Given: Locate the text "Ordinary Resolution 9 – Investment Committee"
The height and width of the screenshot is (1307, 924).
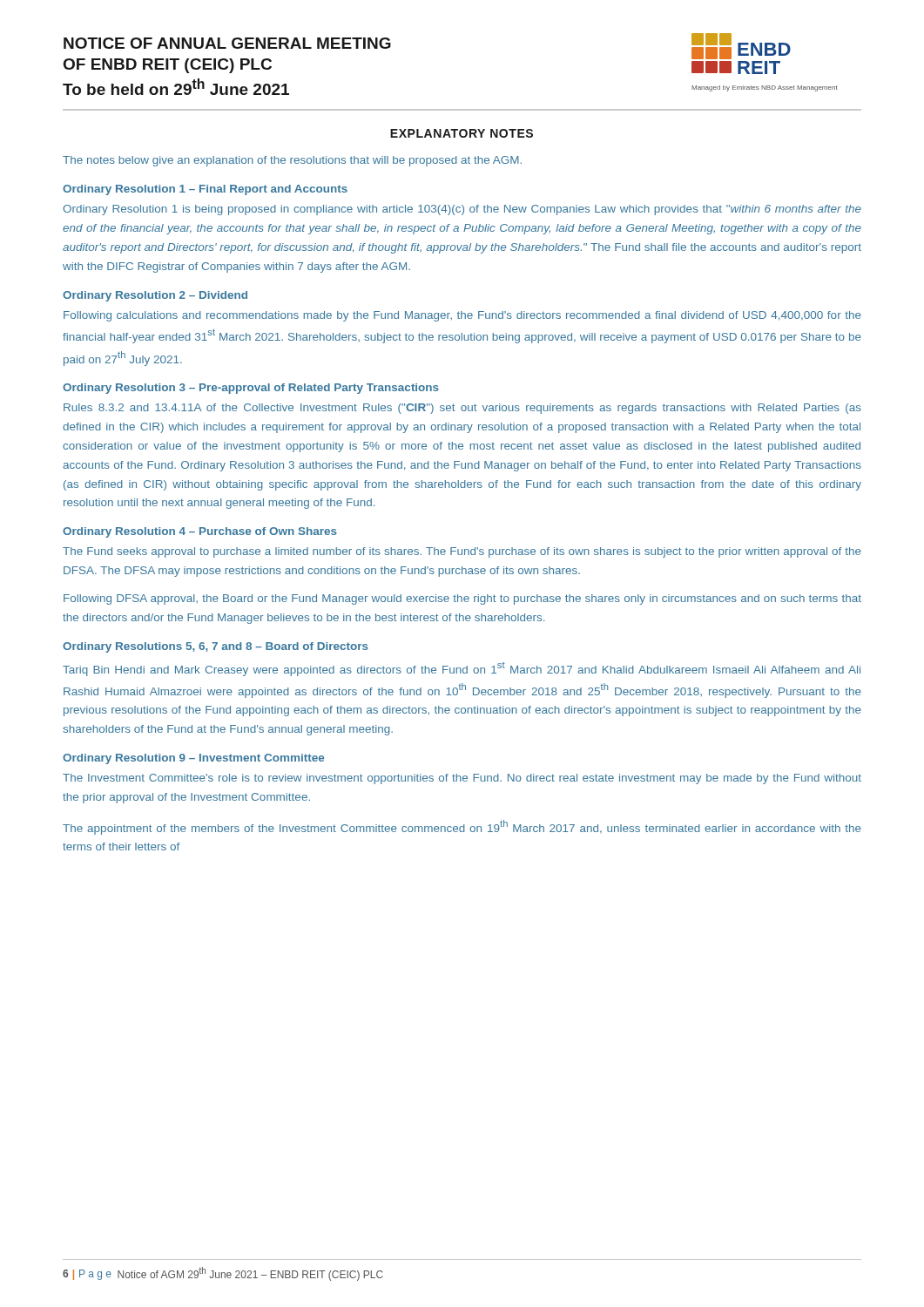Looking at the screenshot, I should tap(194, 758).
